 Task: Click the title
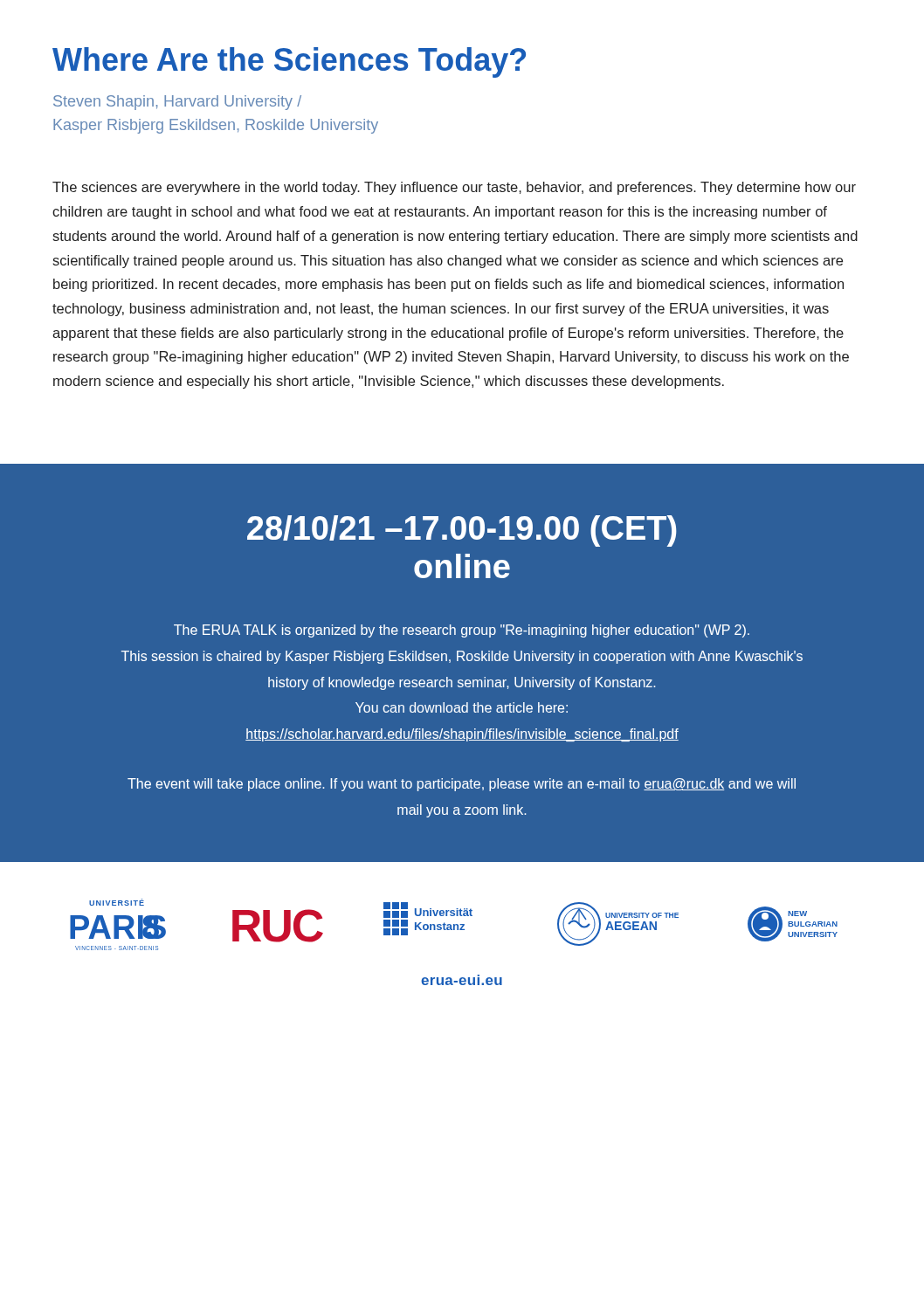290,60
